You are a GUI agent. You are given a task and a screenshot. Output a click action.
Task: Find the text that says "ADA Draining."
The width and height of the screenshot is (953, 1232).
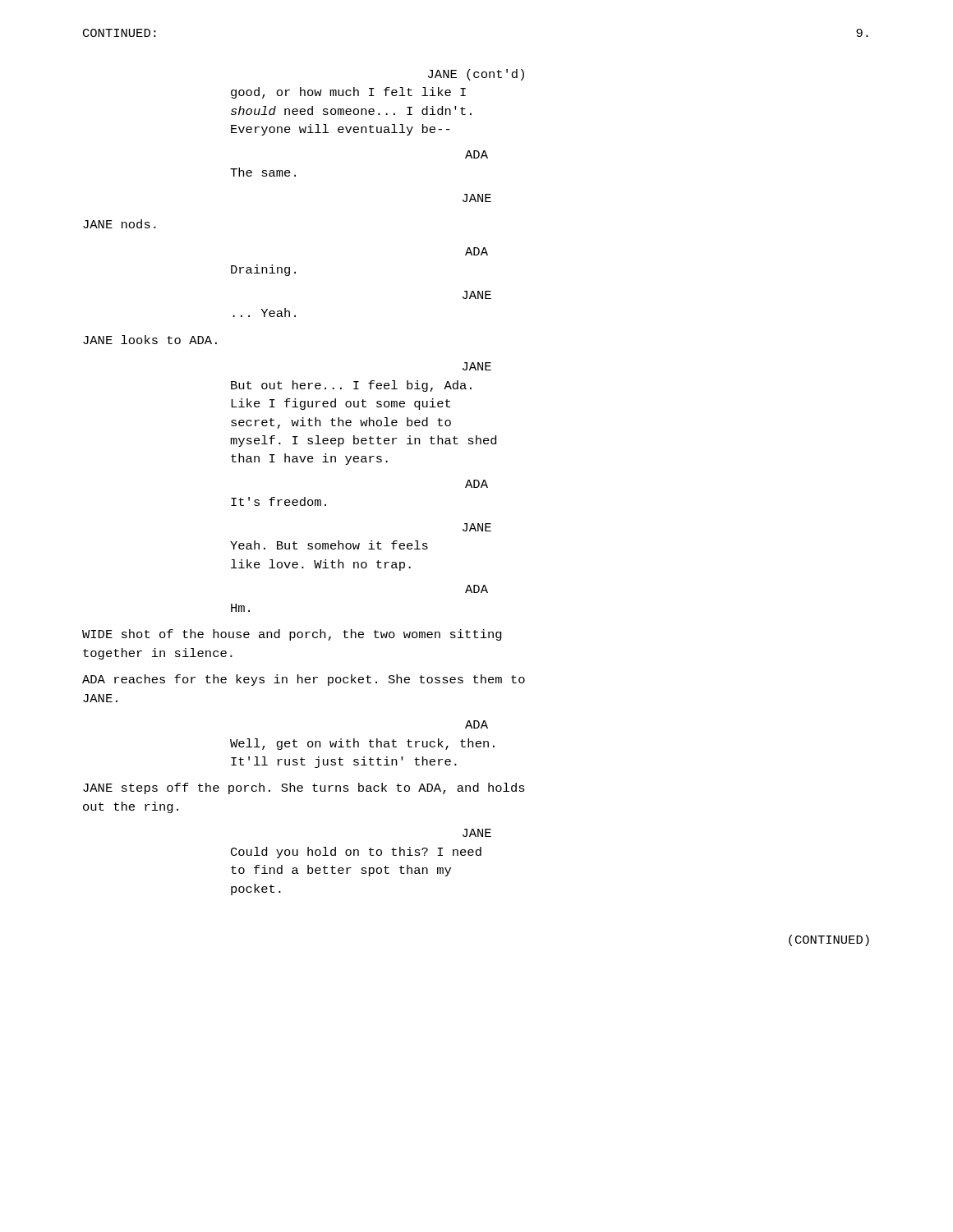pyautogui.click(x=476, y=261)
